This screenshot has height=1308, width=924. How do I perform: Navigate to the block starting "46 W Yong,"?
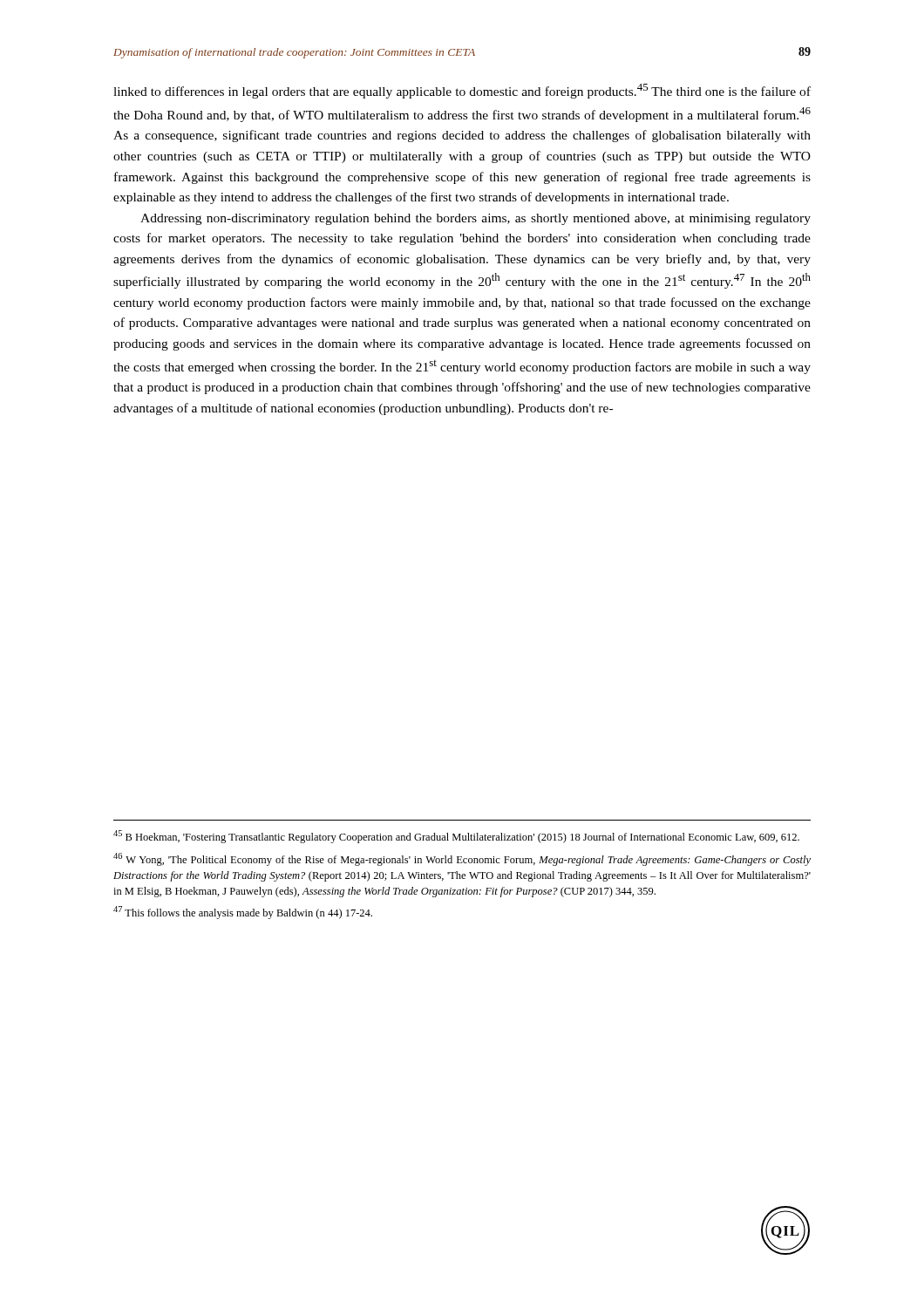click(x=462, y=874)
